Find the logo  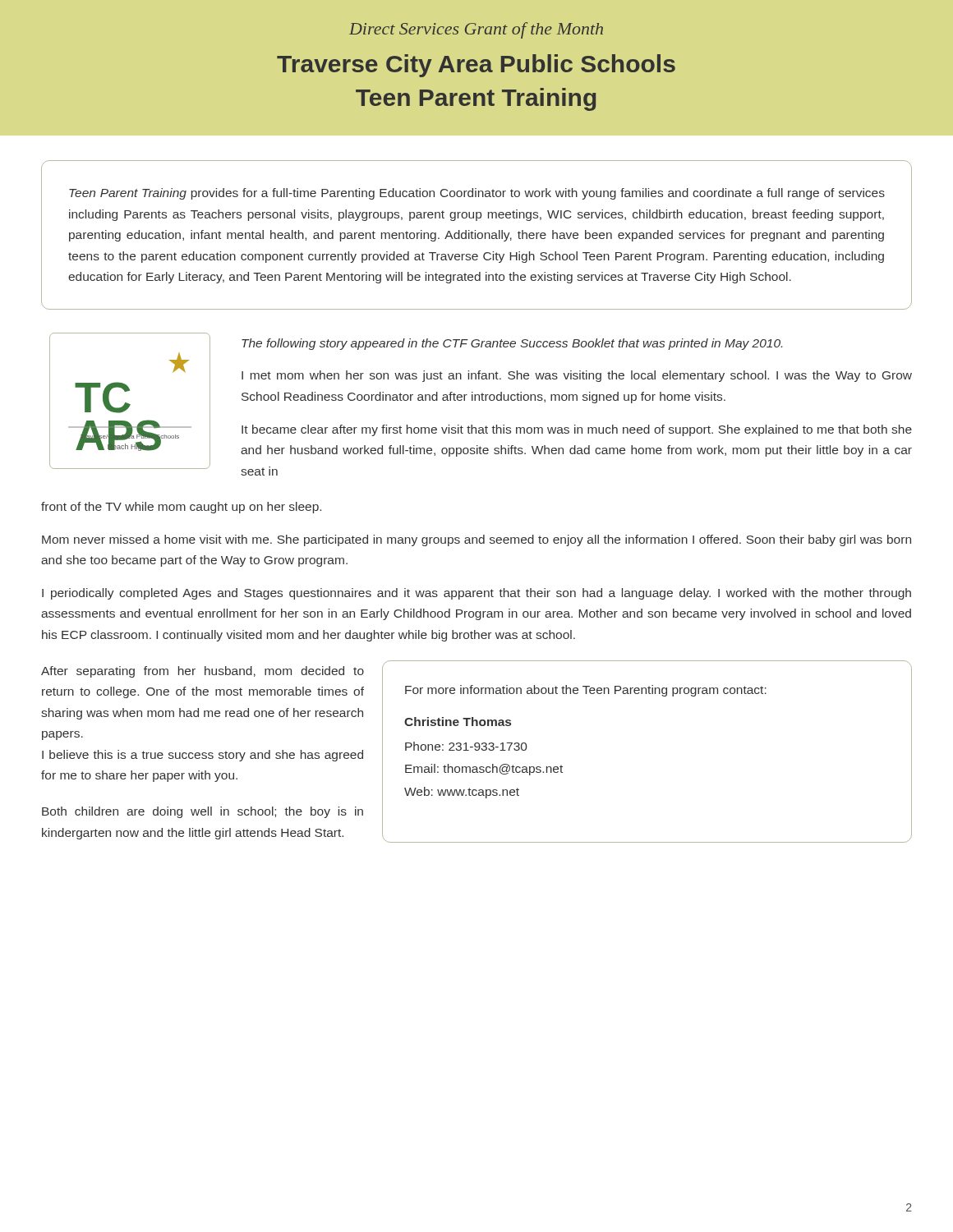coord(129,401)
